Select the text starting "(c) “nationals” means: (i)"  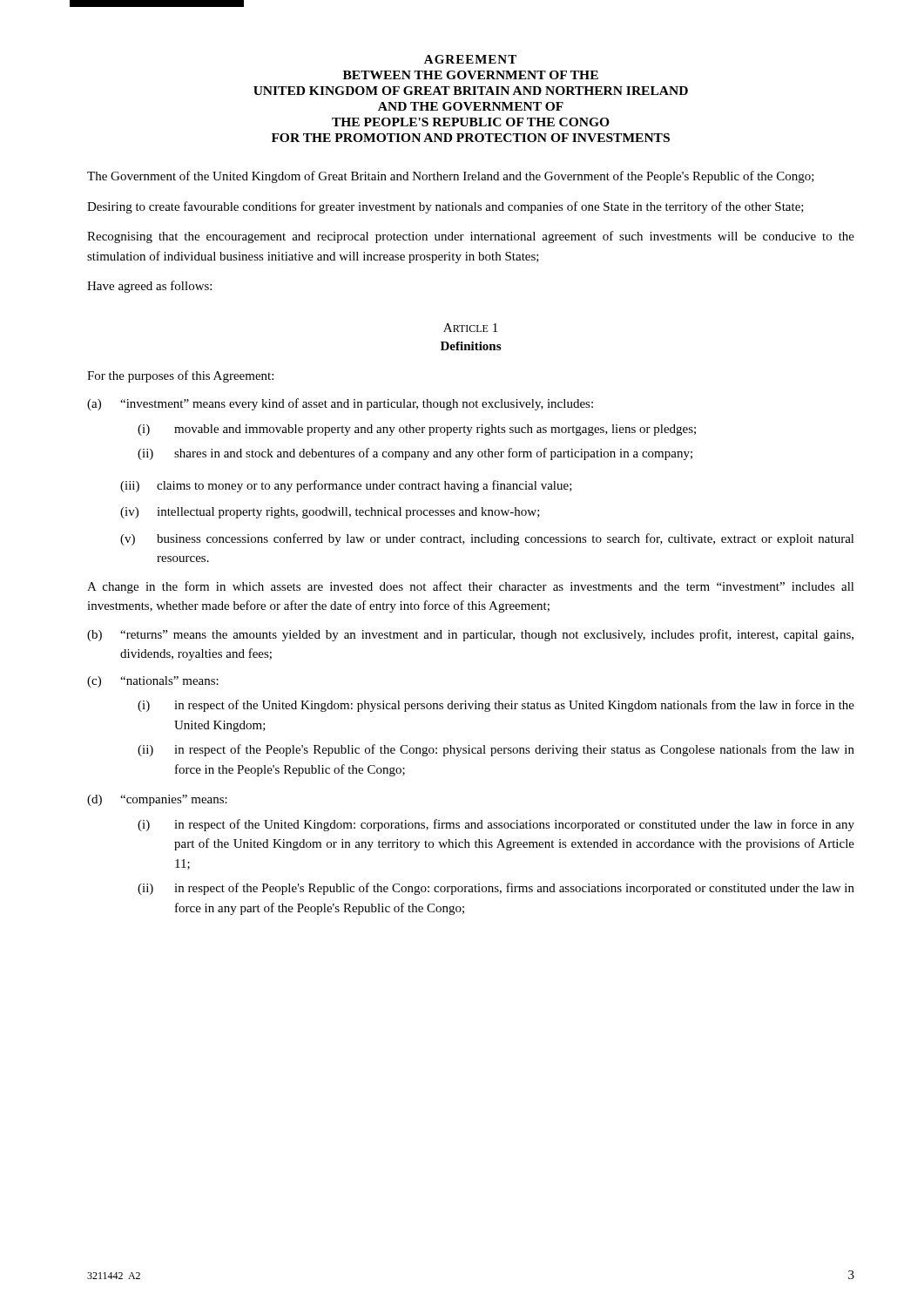tap(153, 682)
